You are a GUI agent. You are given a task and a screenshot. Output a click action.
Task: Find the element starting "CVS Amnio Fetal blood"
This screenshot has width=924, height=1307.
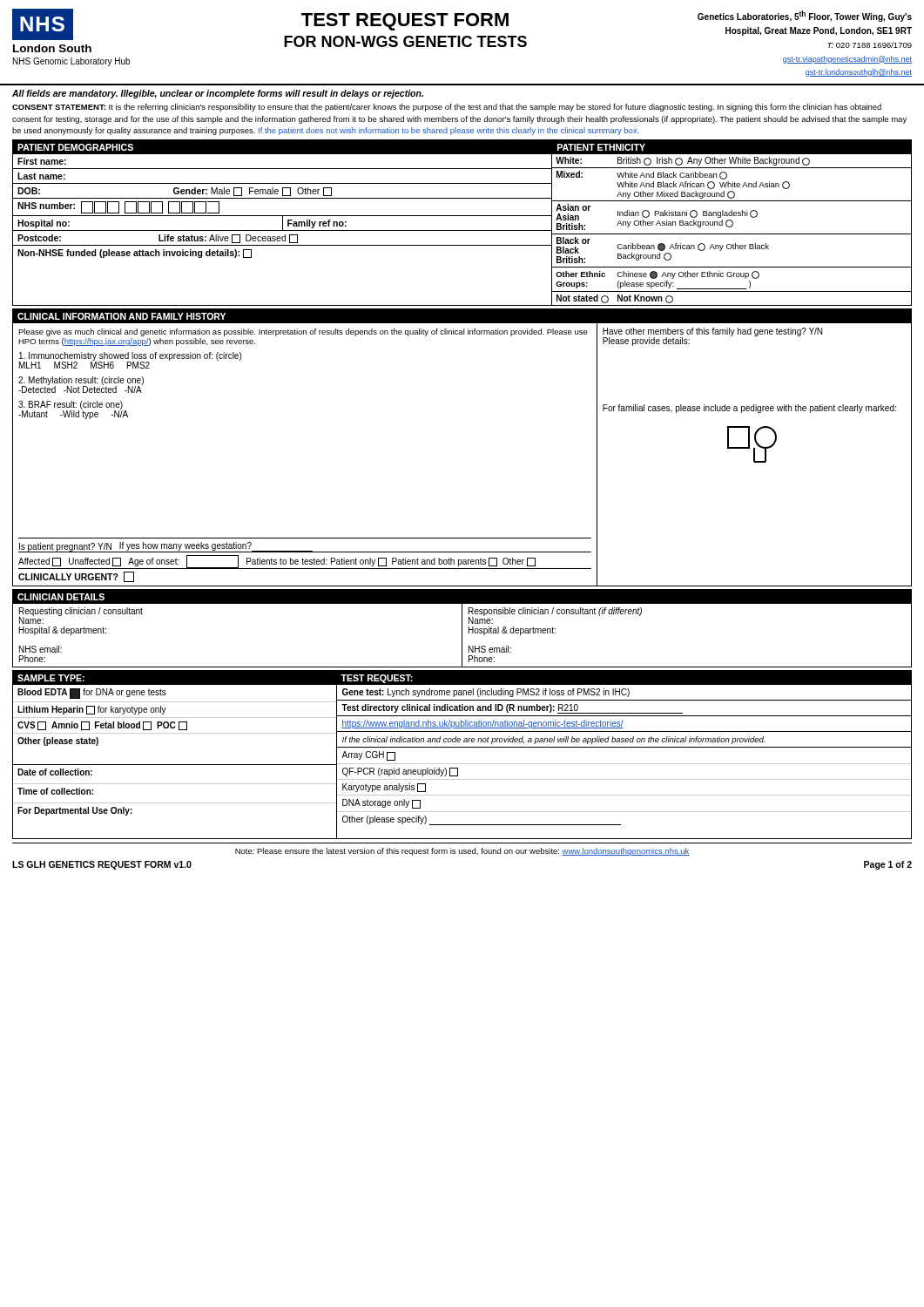tap(102, 725)
